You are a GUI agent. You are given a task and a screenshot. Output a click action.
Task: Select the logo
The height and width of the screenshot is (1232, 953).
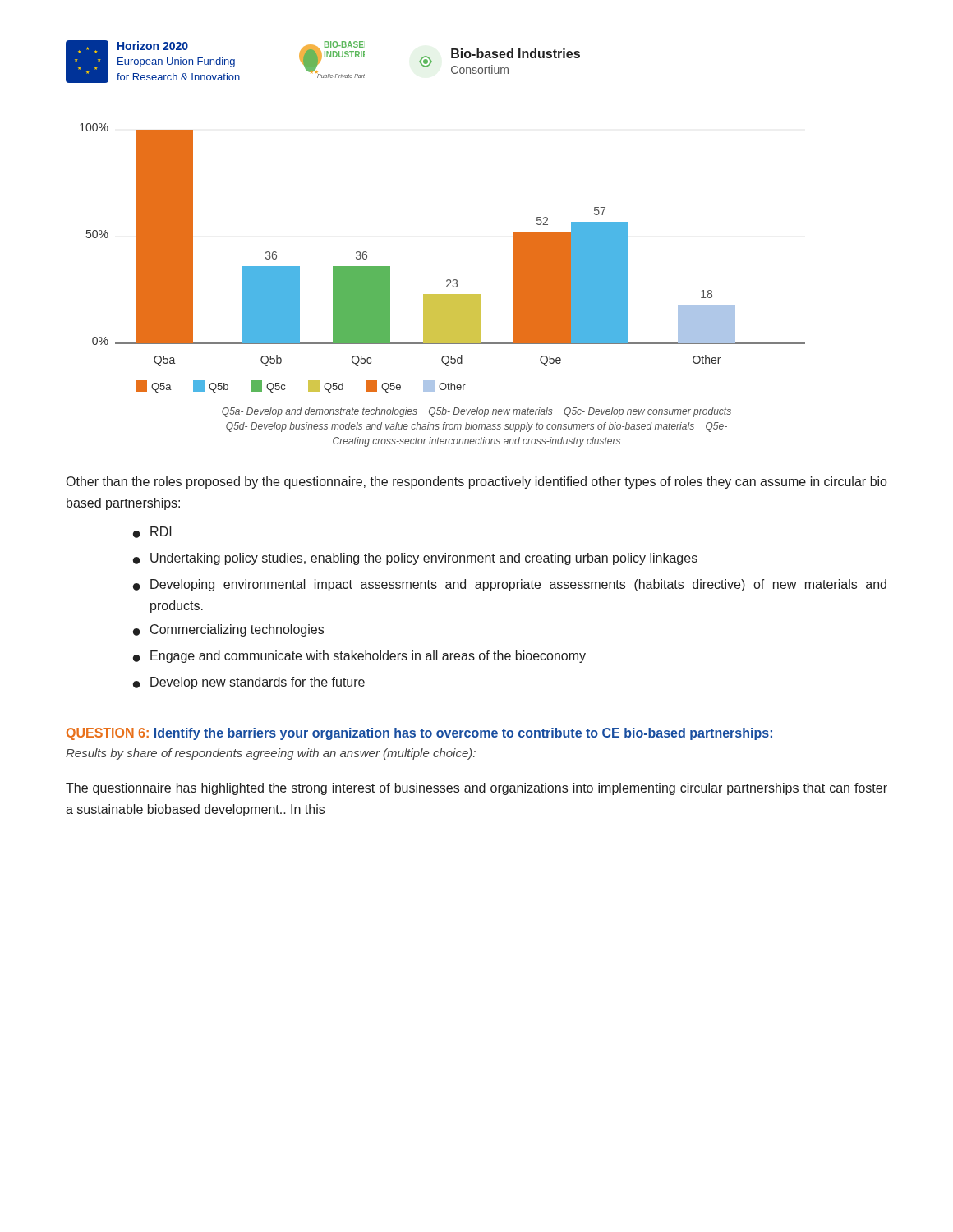click(476, 62)
